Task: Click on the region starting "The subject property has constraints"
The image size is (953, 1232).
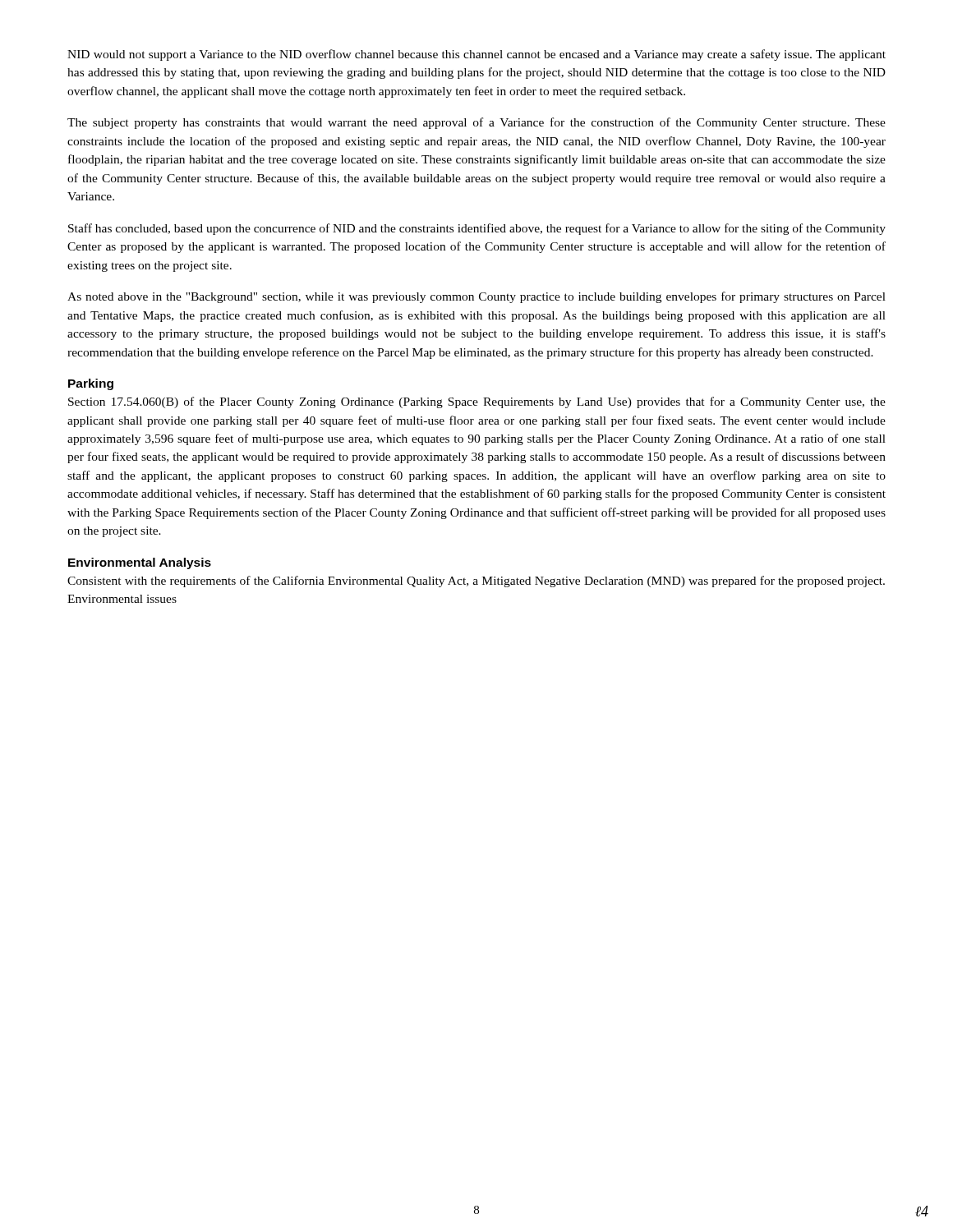Action: pyautogui.click(x=476, y=159)
